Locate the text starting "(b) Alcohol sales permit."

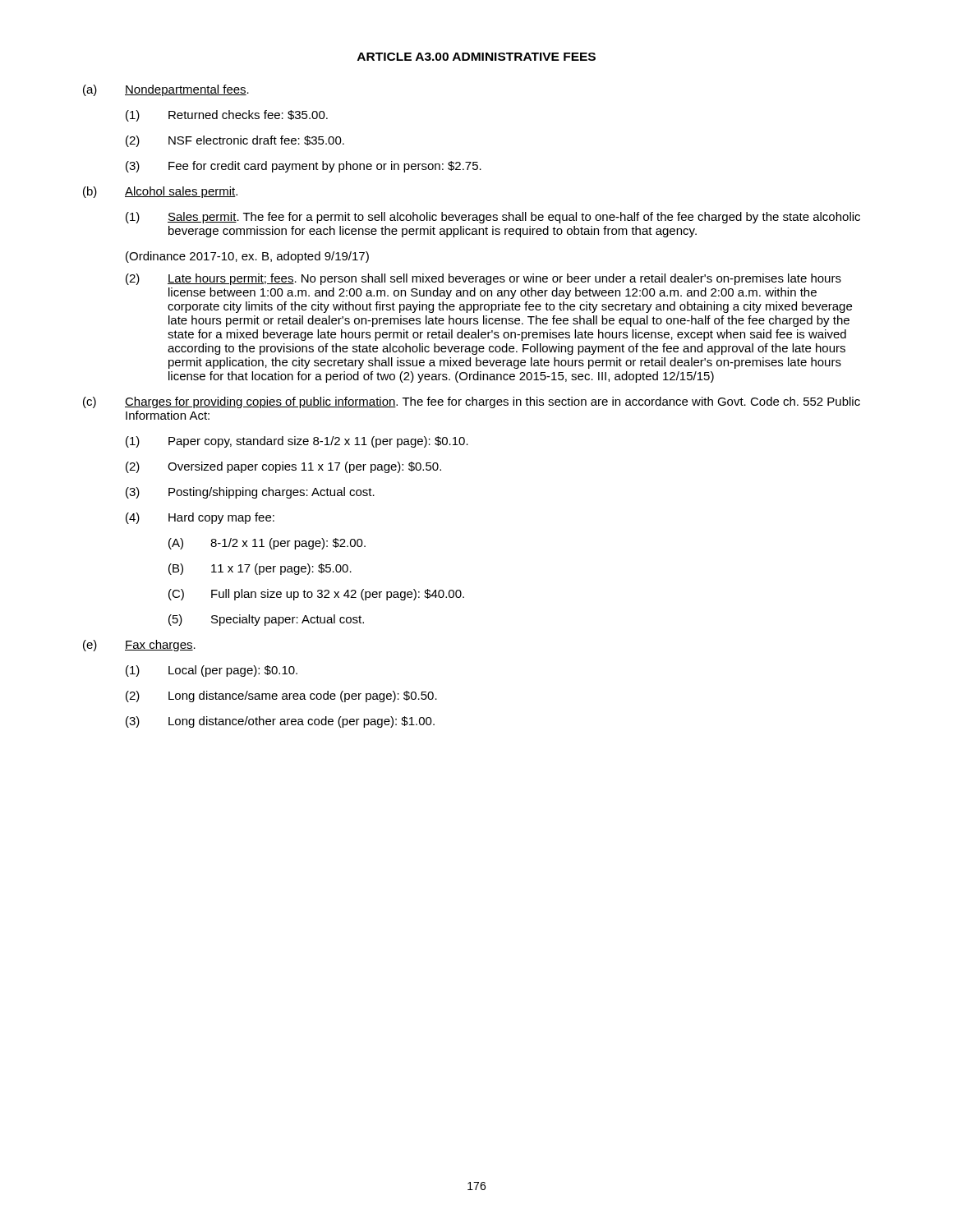(160, 192)
